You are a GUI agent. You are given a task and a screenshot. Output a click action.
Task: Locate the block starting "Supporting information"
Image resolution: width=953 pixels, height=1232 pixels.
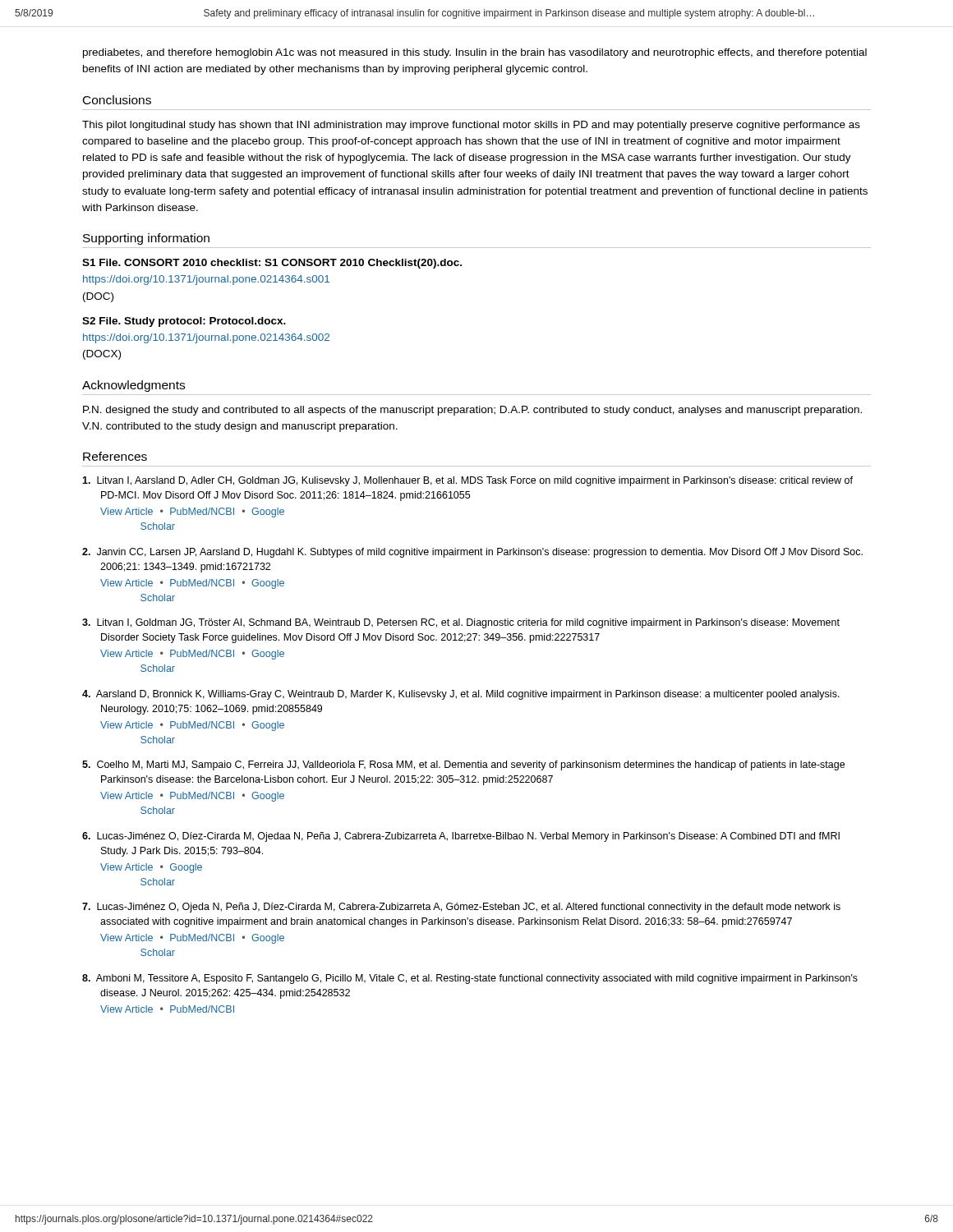click(146, 238)
